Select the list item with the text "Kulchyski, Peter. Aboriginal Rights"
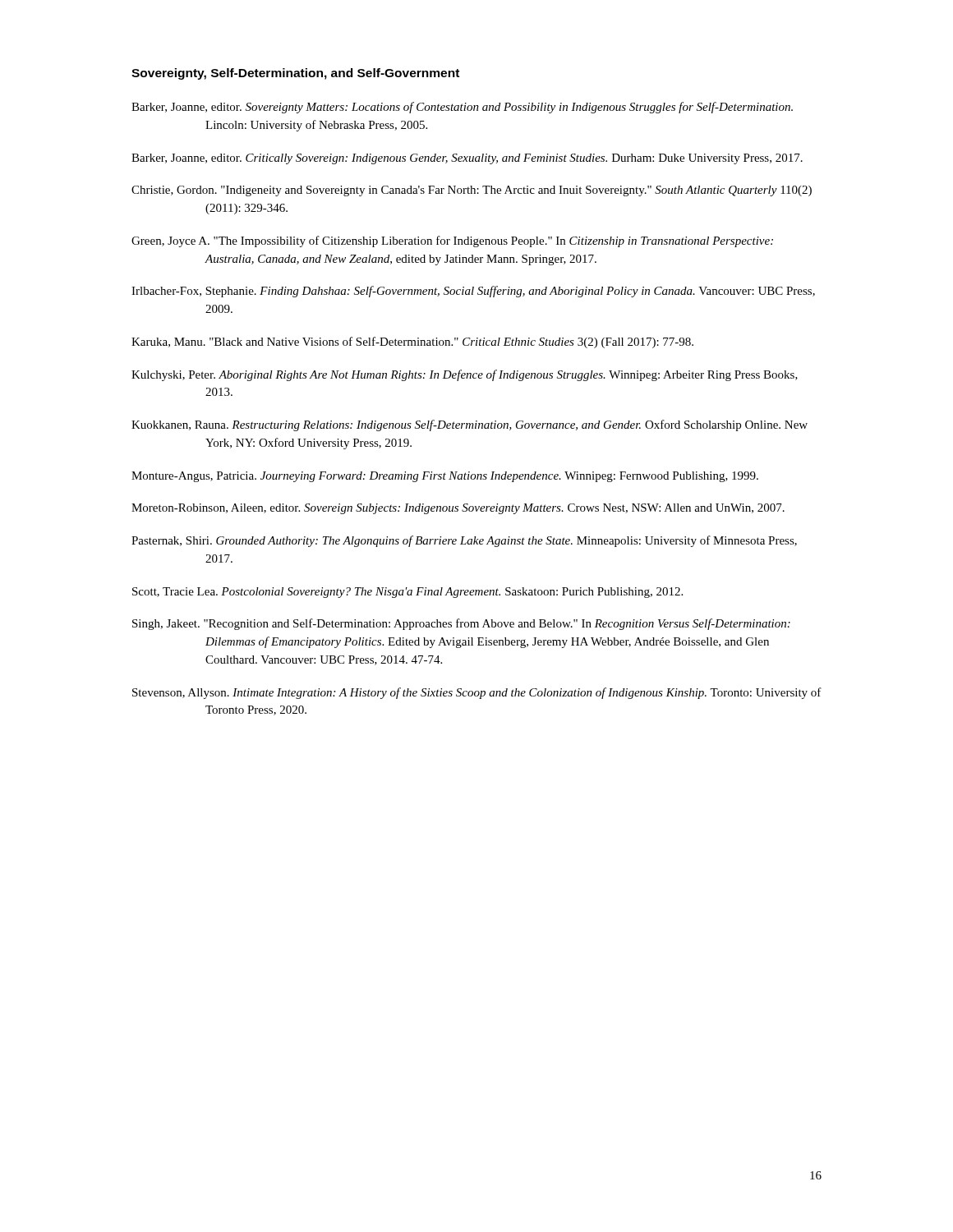Viewport: 953px width, 1232px height. 465,383
